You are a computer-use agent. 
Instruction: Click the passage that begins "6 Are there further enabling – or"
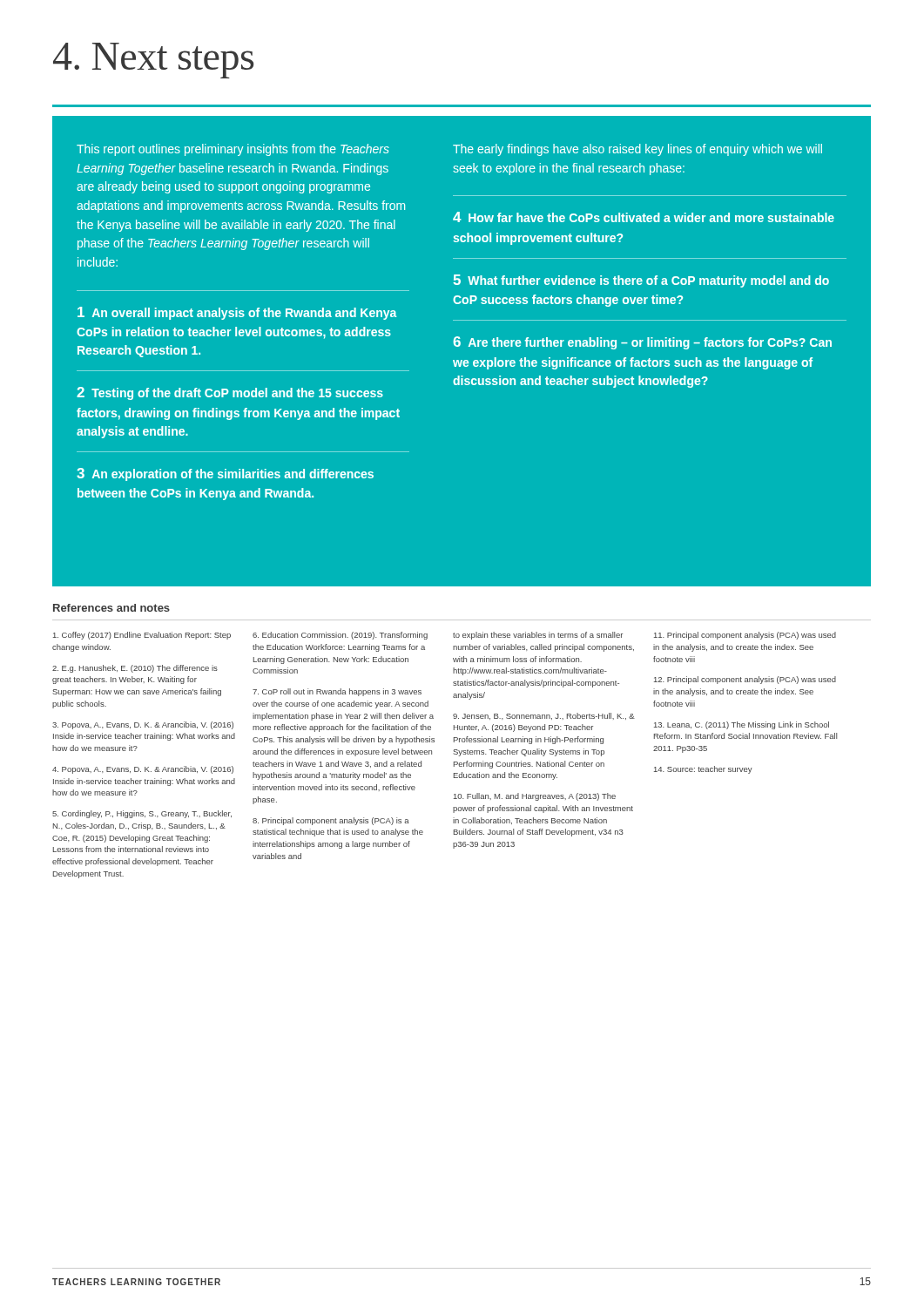click(x=650, y=361)
